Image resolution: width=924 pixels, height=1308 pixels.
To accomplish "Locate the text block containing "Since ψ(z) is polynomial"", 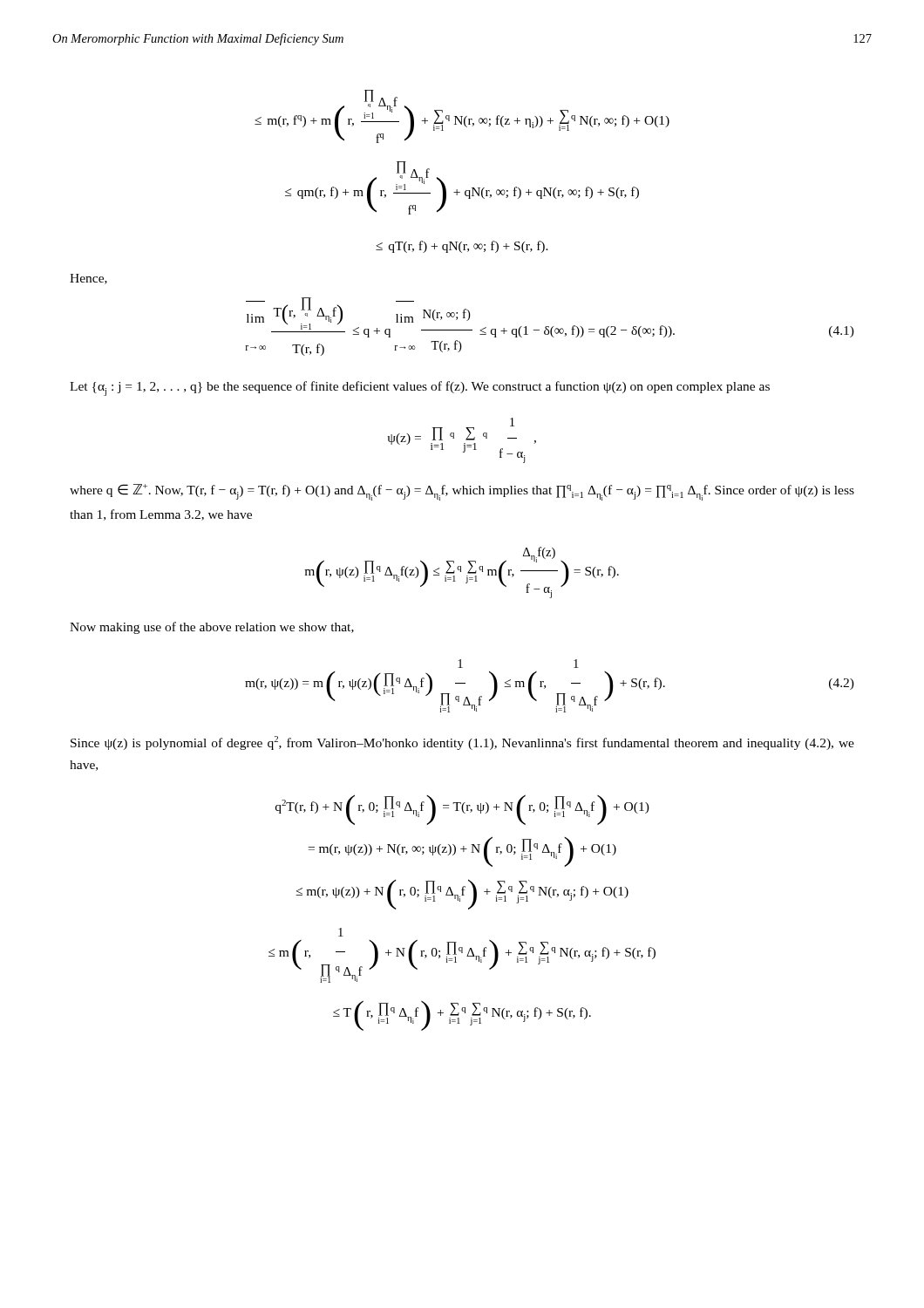I will tap(462, 752).
